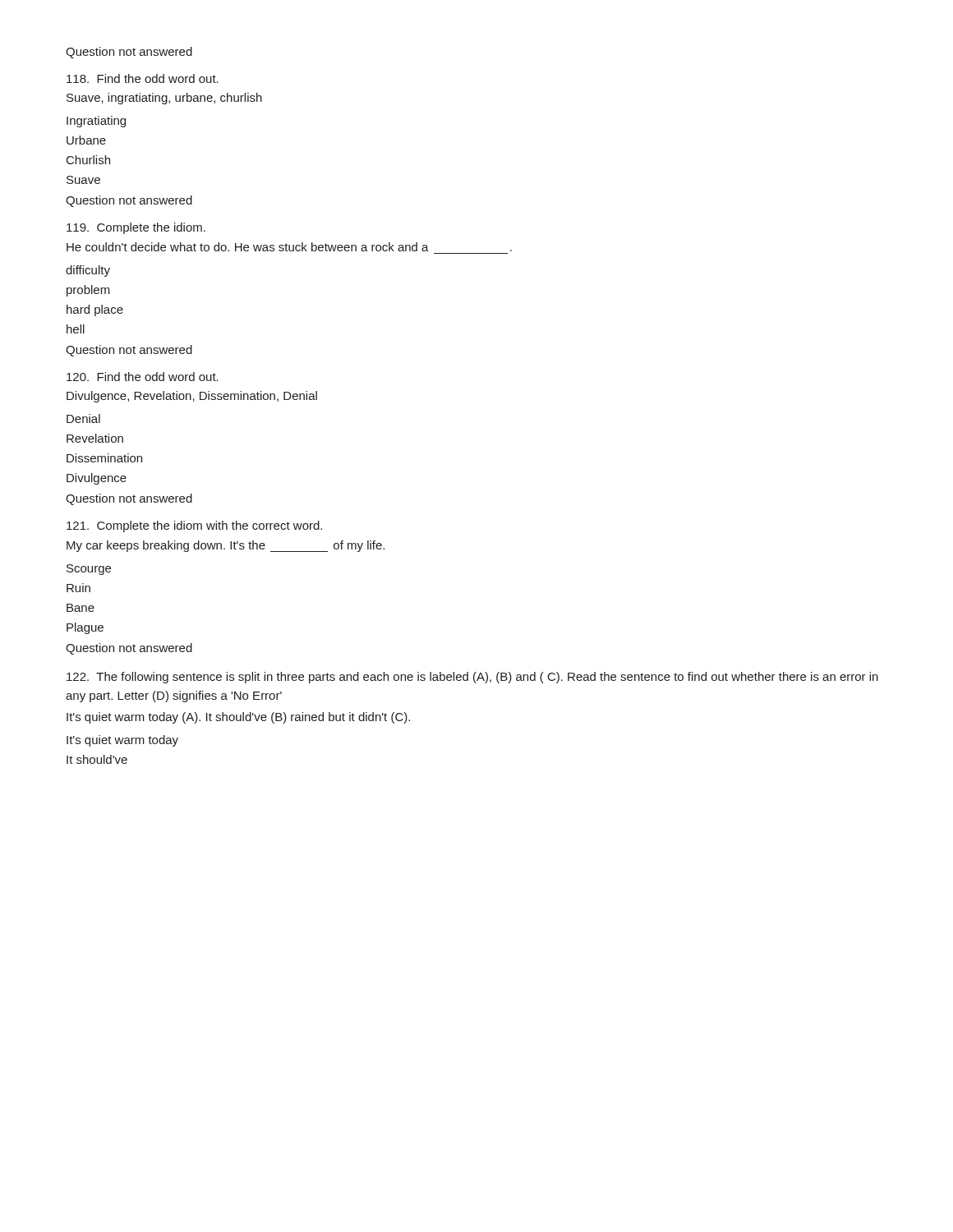Locate the list item containing "120. Find the odd word out."
This screenshot has height=1232, width=953.
[142, 377]
